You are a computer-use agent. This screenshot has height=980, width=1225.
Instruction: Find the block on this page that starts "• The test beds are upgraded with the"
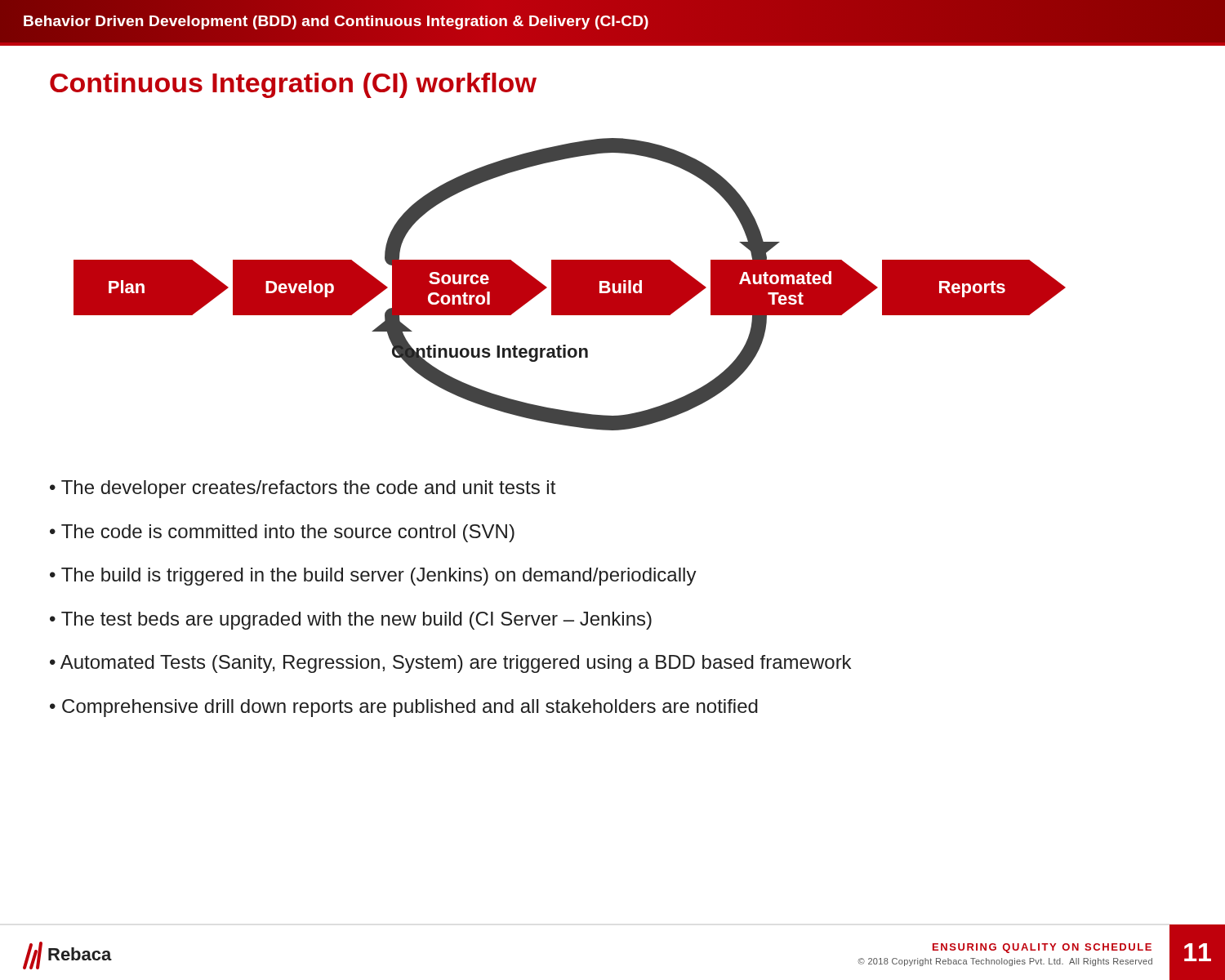(x=351, y=618)
